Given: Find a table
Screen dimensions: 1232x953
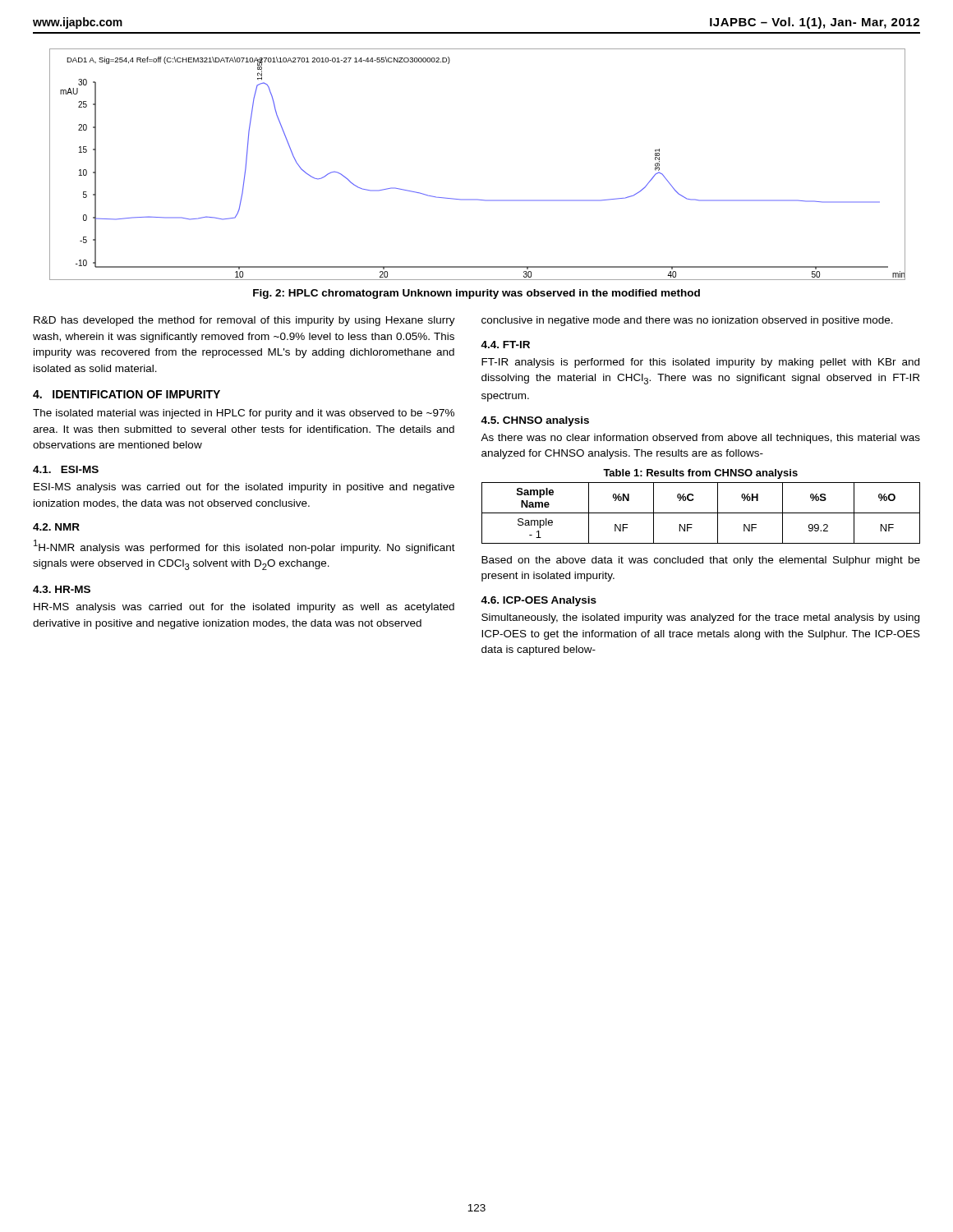Looking at the screenshot, I should click(701, 513).
